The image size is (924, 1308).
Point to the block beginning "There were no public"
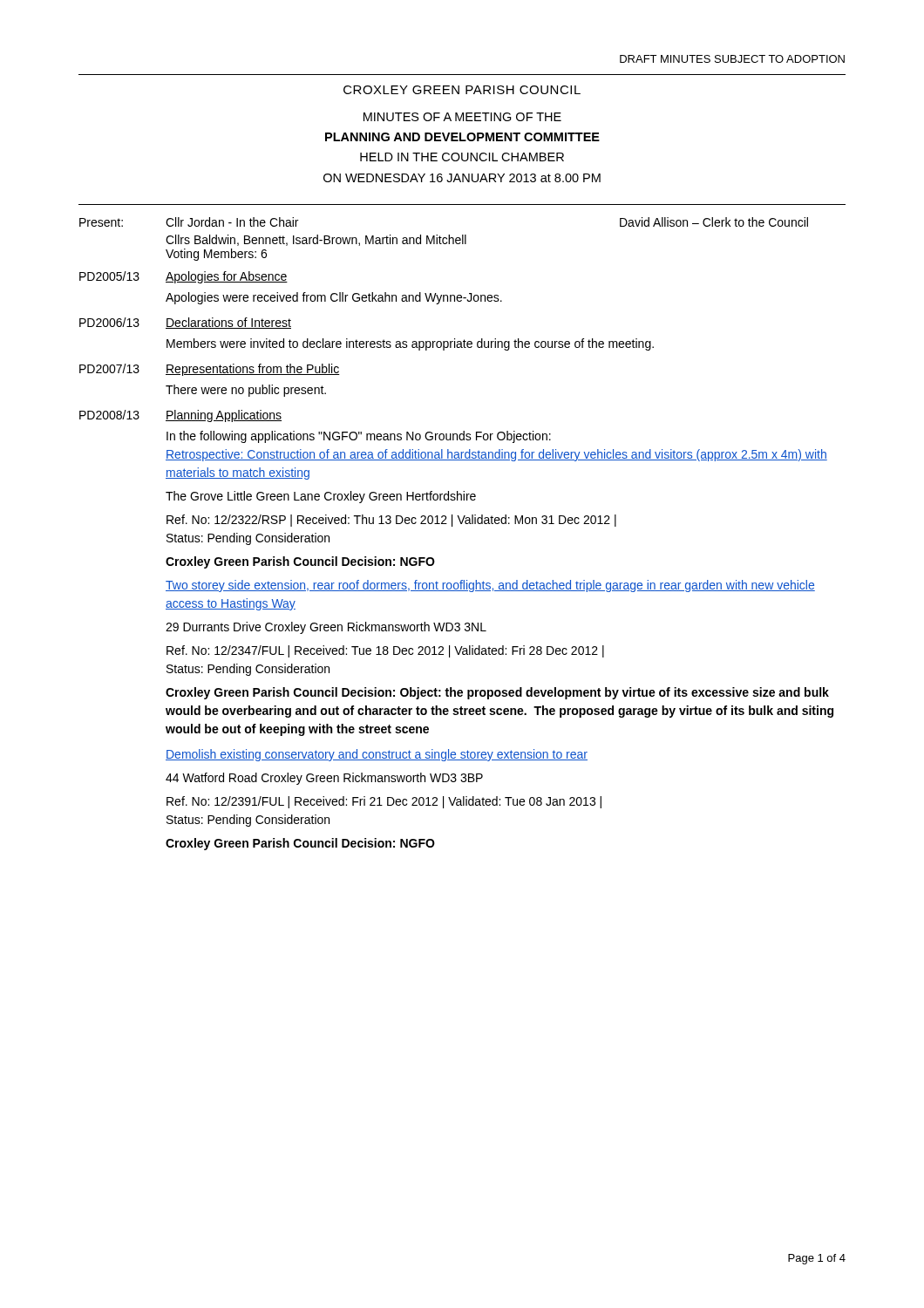pyautogui.click(x=246, y=390)
